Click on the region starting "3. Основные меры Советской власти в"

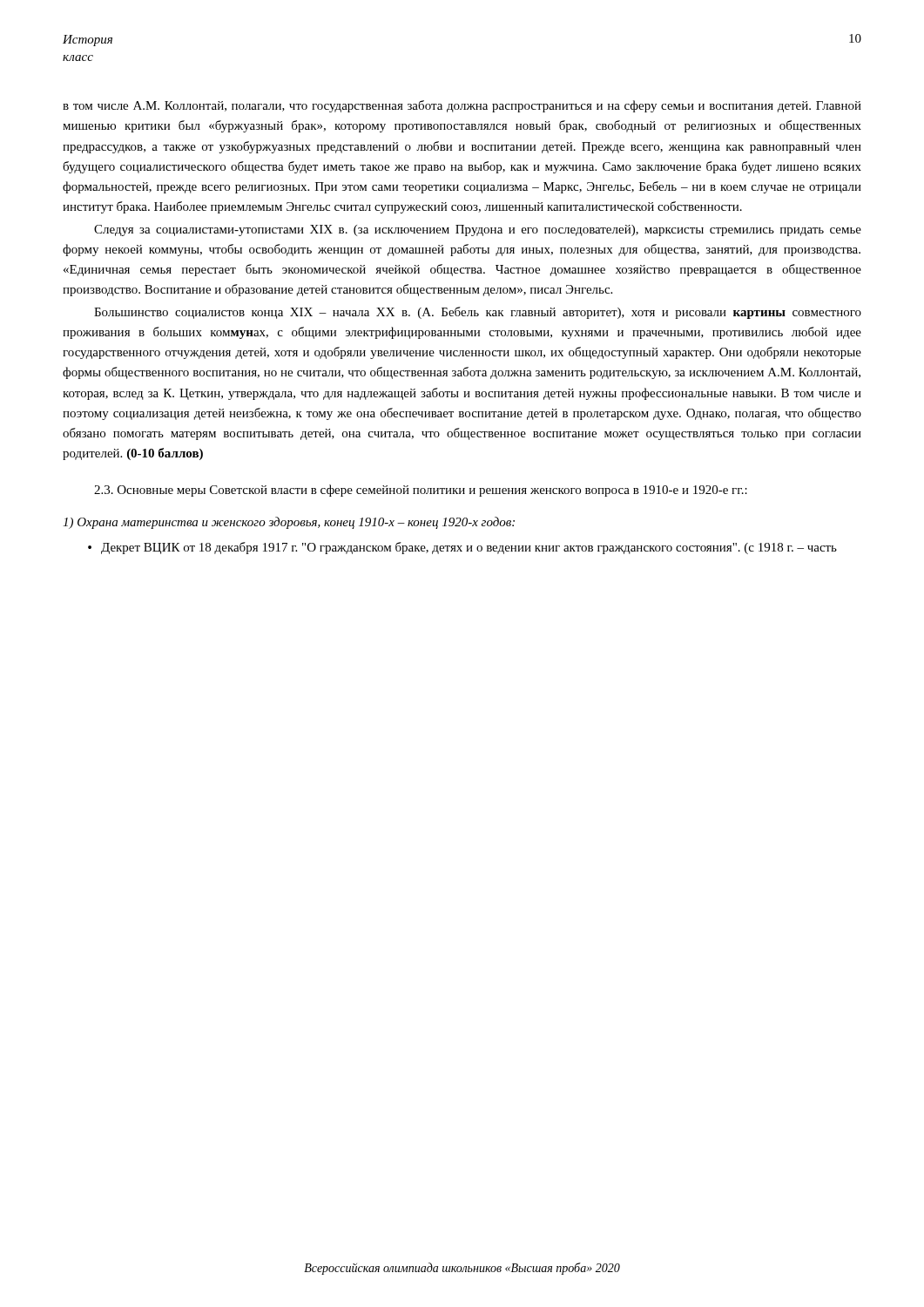point(421,489)
